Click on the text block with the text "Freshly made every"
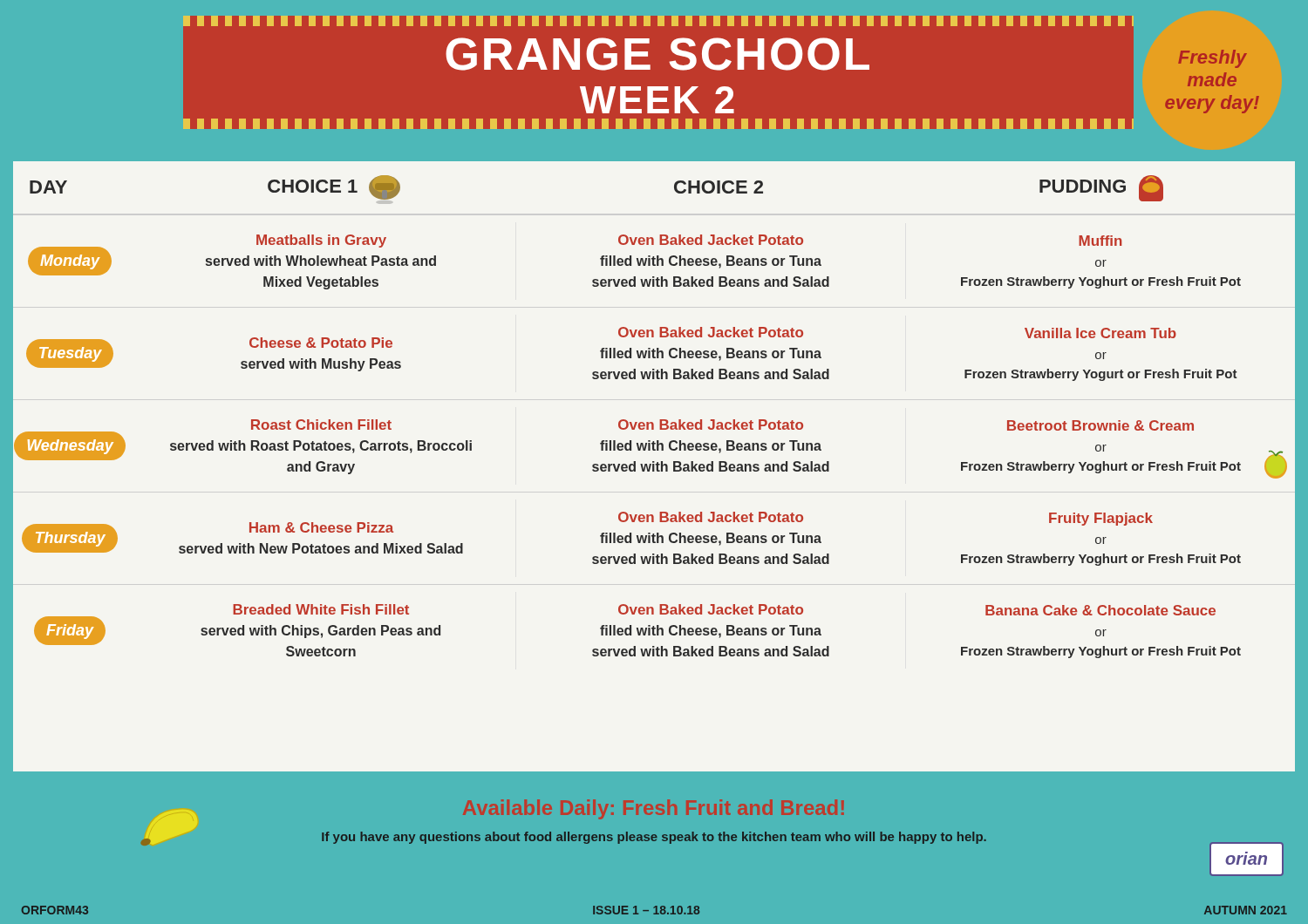Viewport: 1308px width, 924px height. point(1212,80)
